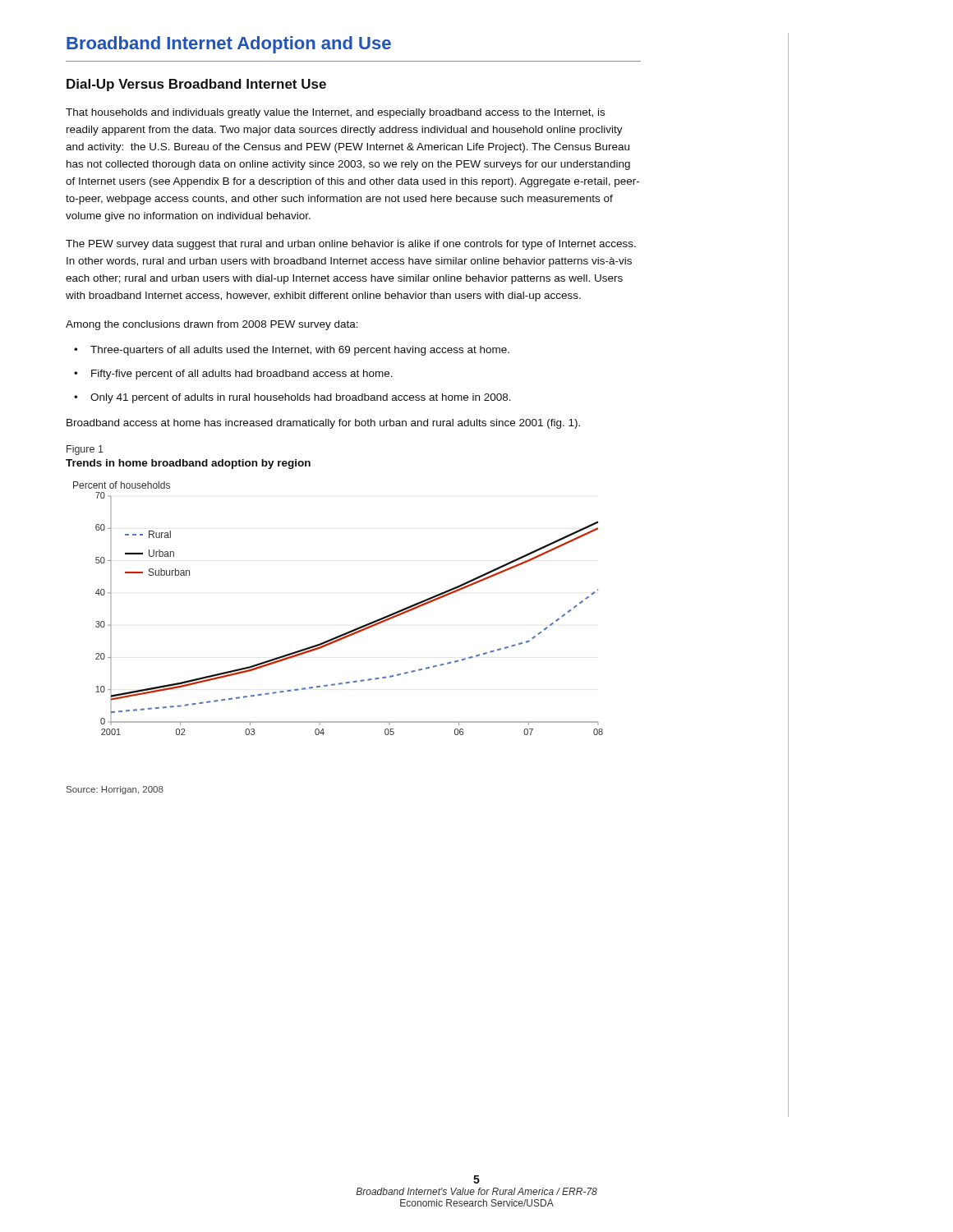The width and height of the screenshot is (953, 1232).
Task: Locate the caption that says "Source: Horrigan, 2008"
Action: (115, 789)
